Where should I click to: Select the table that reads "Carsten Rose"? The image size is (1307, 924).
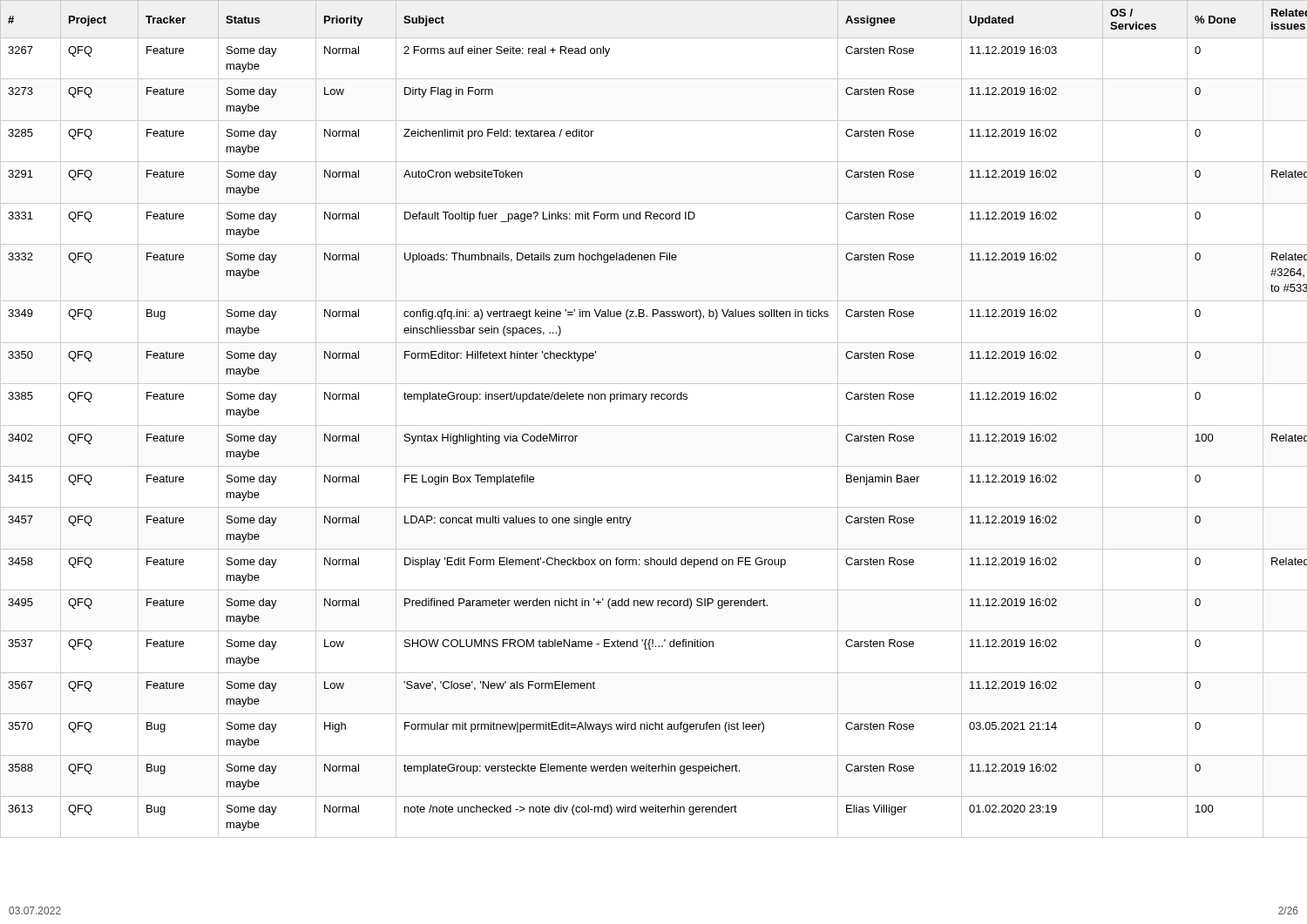(654, 419)
